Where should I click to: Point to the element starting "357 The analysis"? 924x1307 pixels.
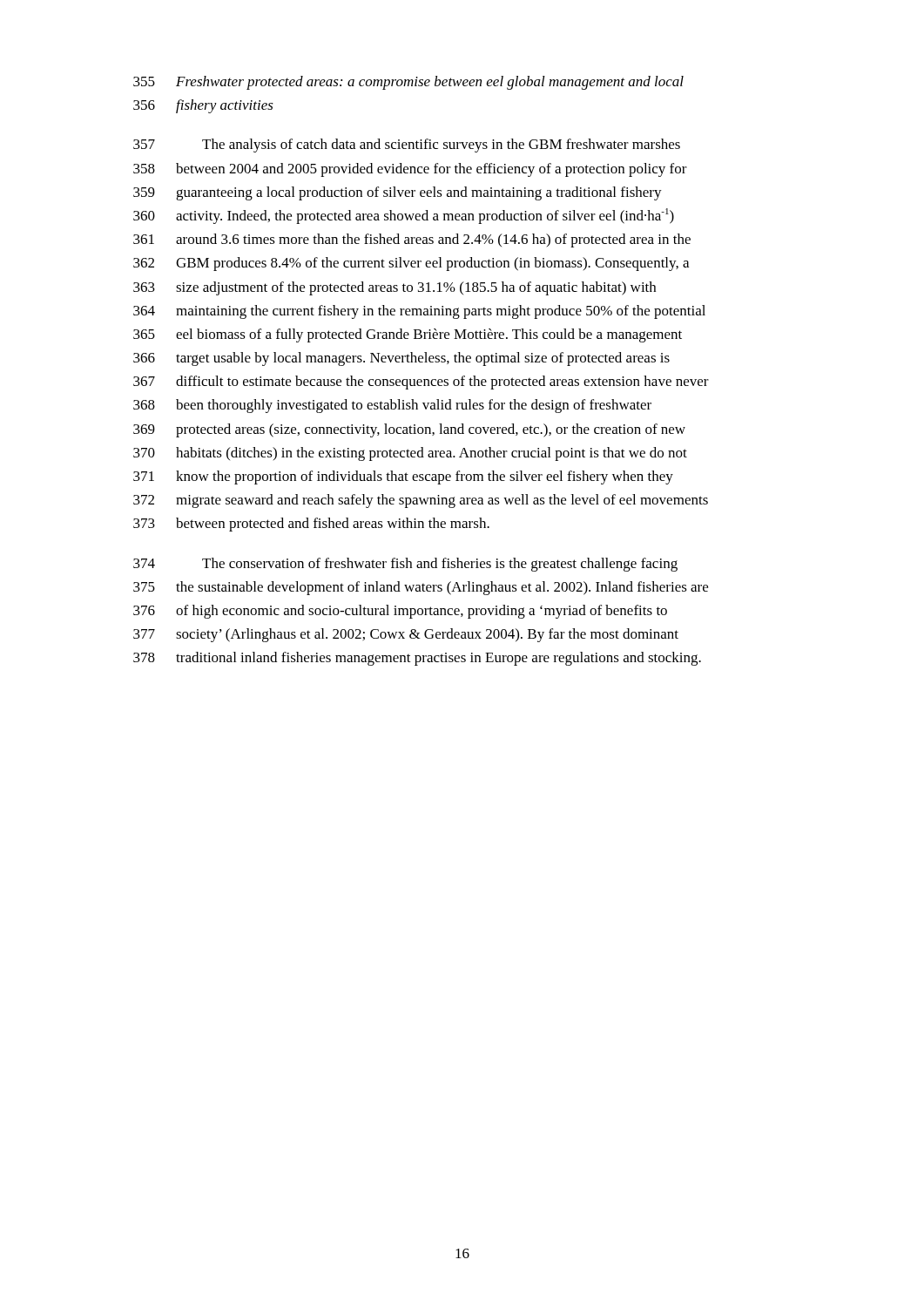471,145
